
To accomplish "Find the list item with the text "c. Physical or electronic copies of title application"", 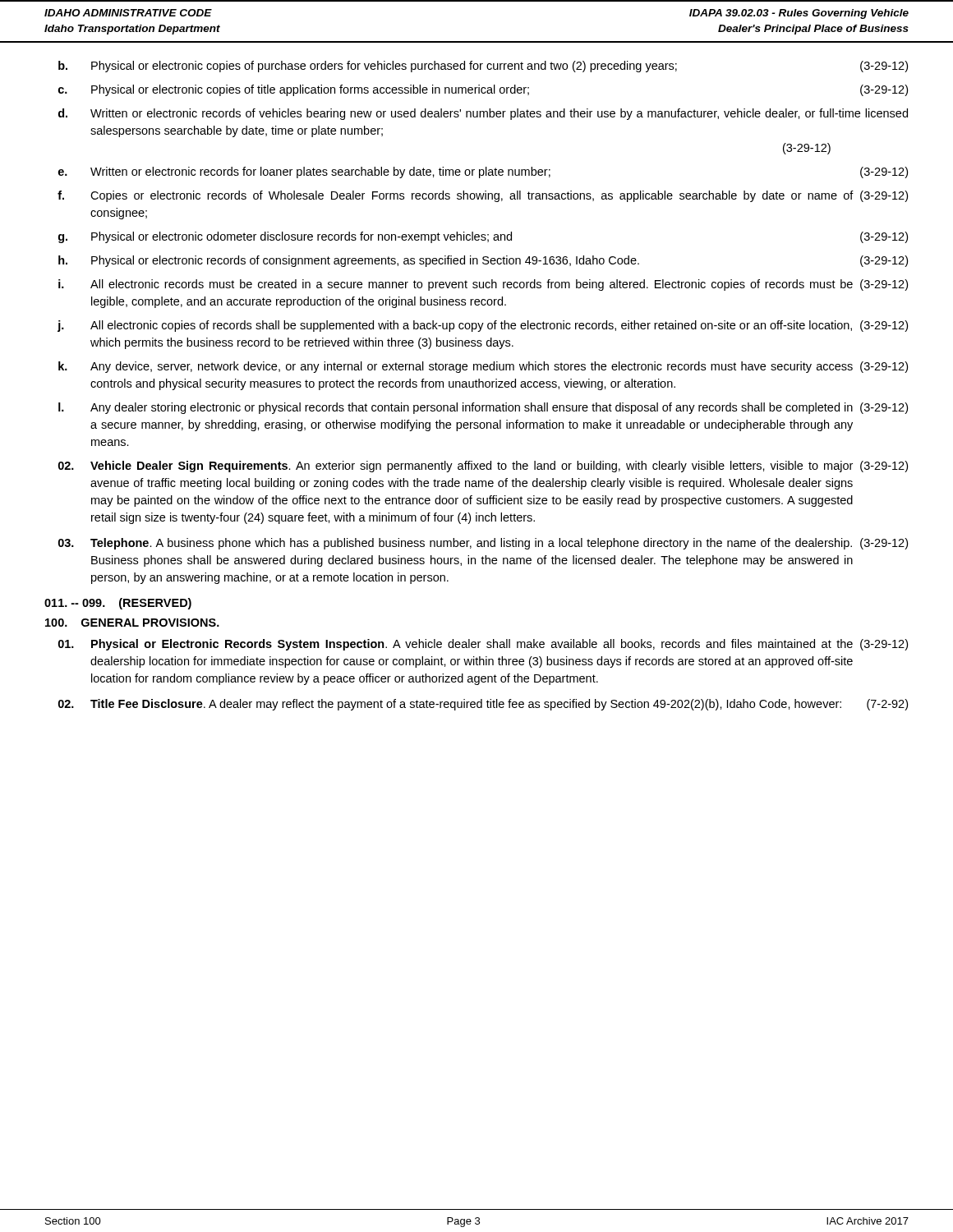I will point(476,90).
